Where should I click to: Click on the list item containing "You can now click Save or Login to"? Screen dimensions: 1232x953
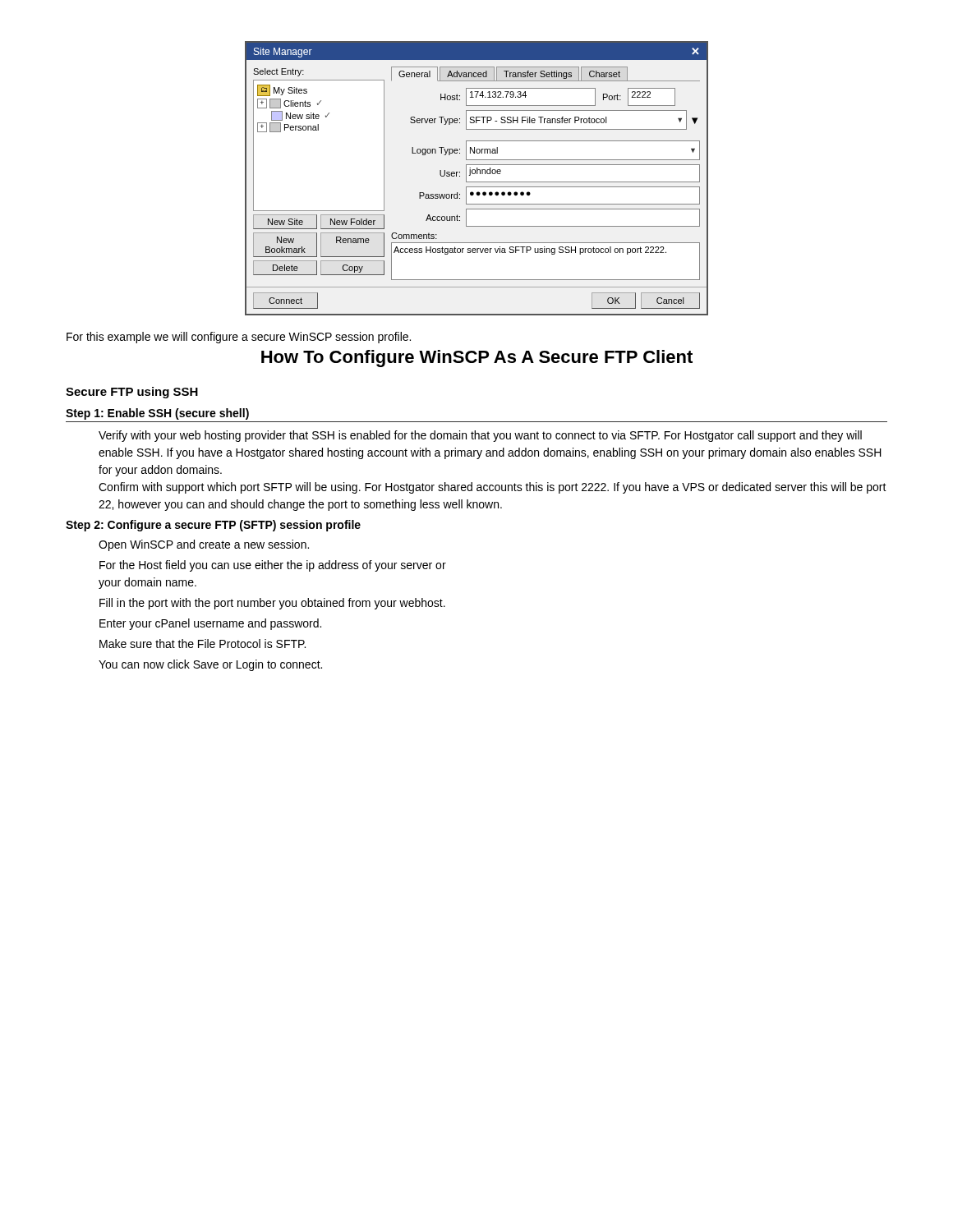[x=211, y=664]
